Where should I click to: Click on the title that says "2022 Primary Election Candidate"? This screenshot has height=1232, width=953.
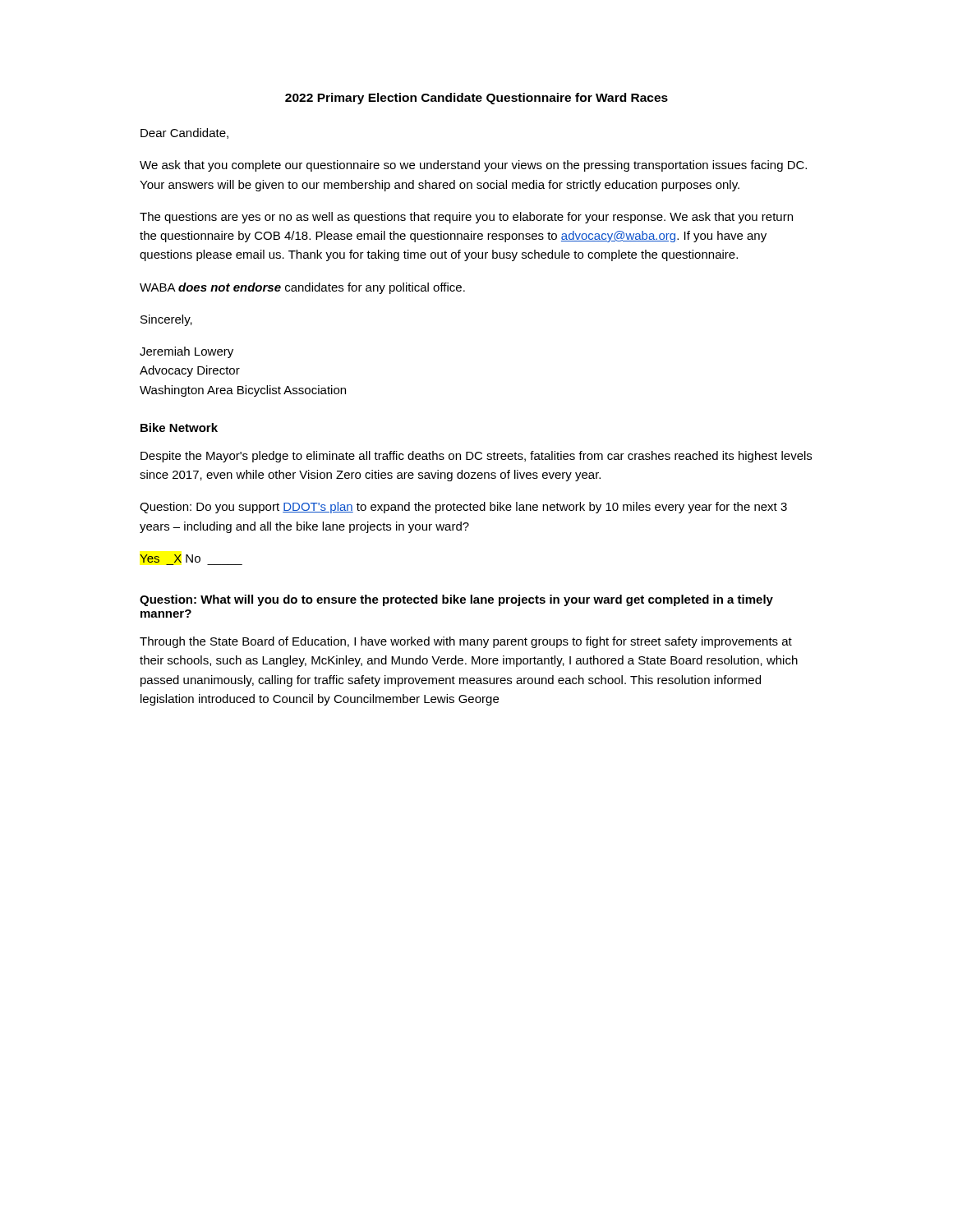[476, 97]
